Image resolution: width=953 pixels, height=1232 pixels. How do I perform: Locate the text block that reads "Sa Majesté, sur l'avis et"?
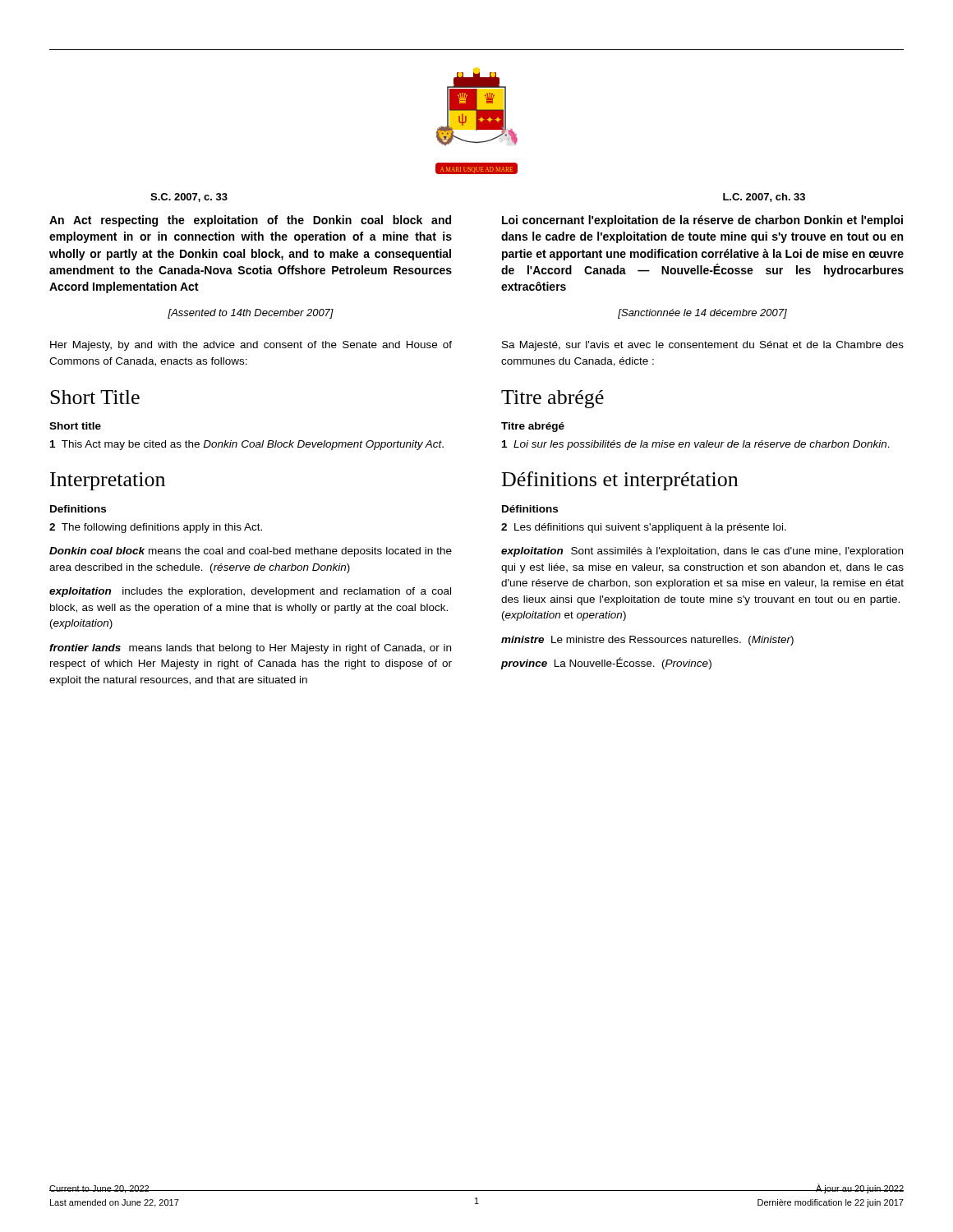[702, 353]
